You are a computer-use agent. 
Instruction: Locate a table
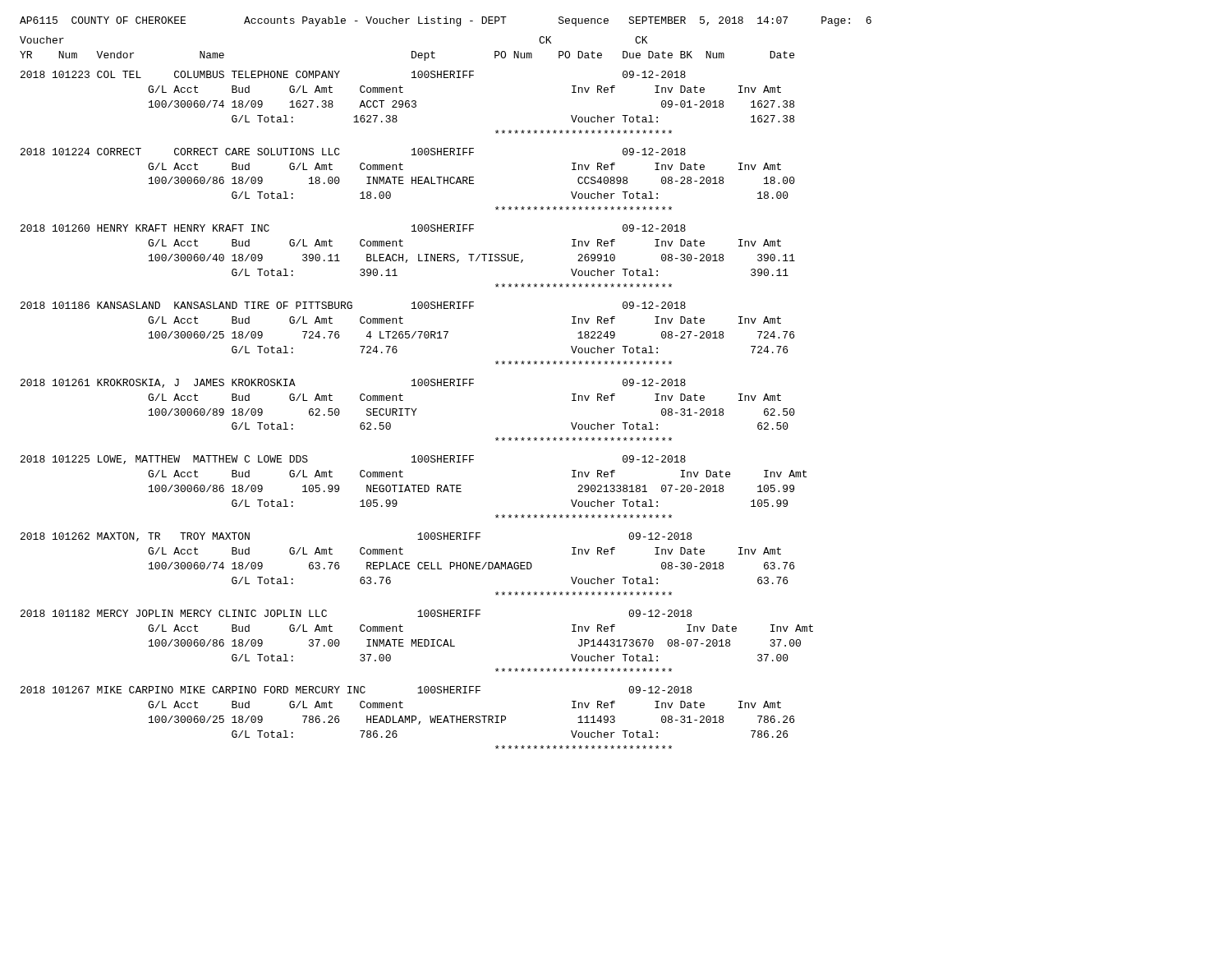[616, 396]
